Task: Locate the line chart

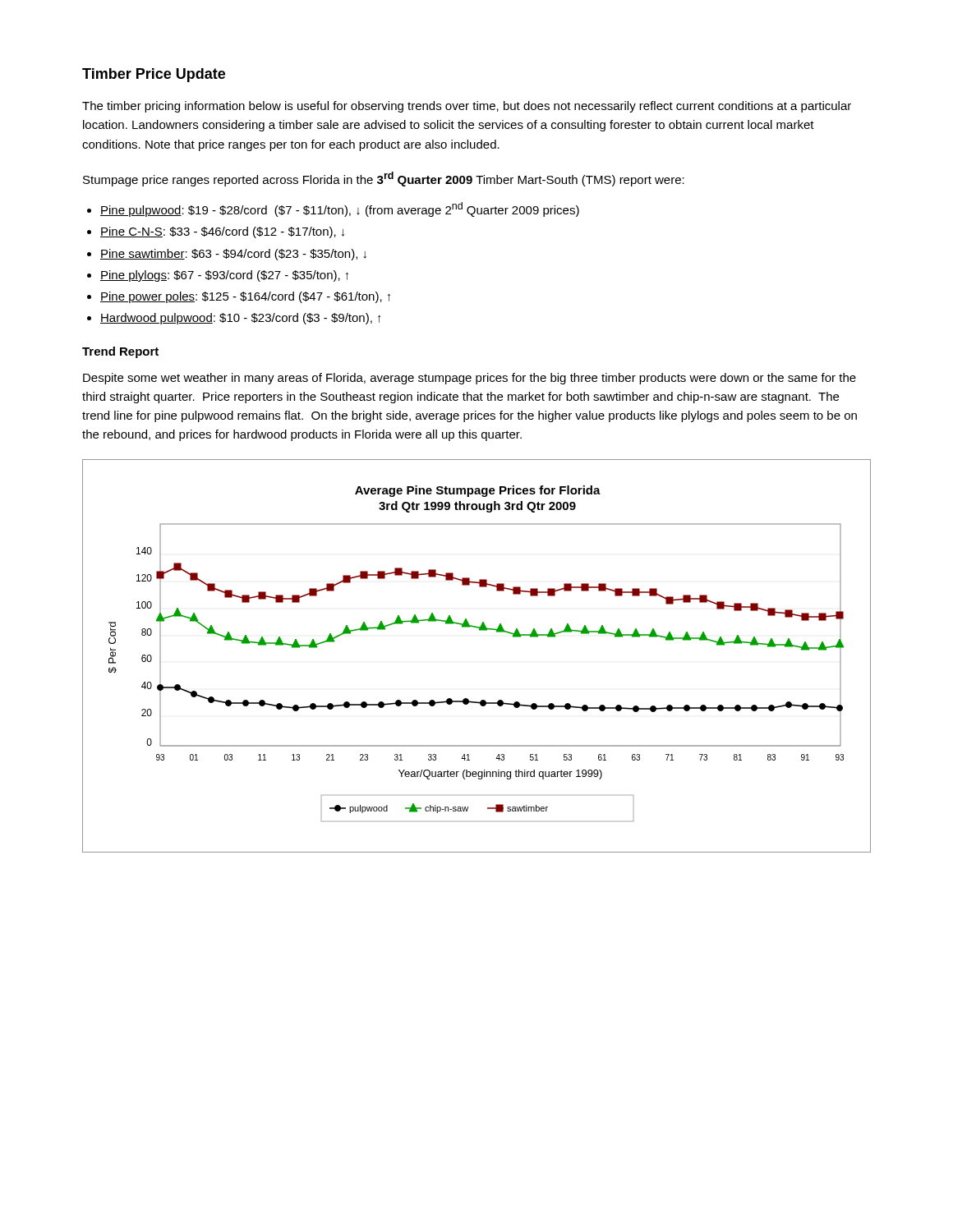Action: click(476, 655)
